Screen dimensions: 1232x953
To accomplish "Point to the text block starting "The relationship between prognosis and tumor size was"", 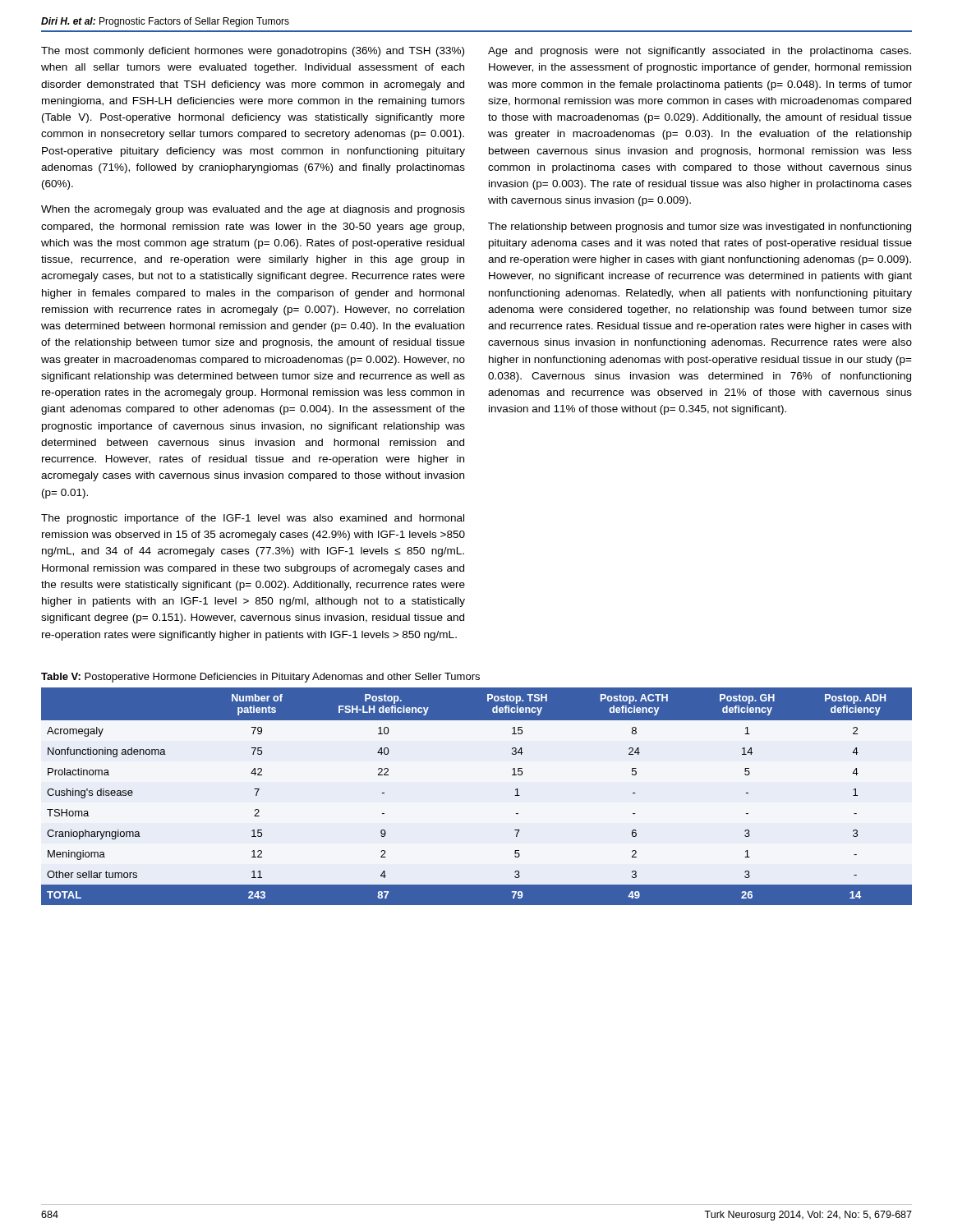I will pyautogui.click(x=700, y=318).
